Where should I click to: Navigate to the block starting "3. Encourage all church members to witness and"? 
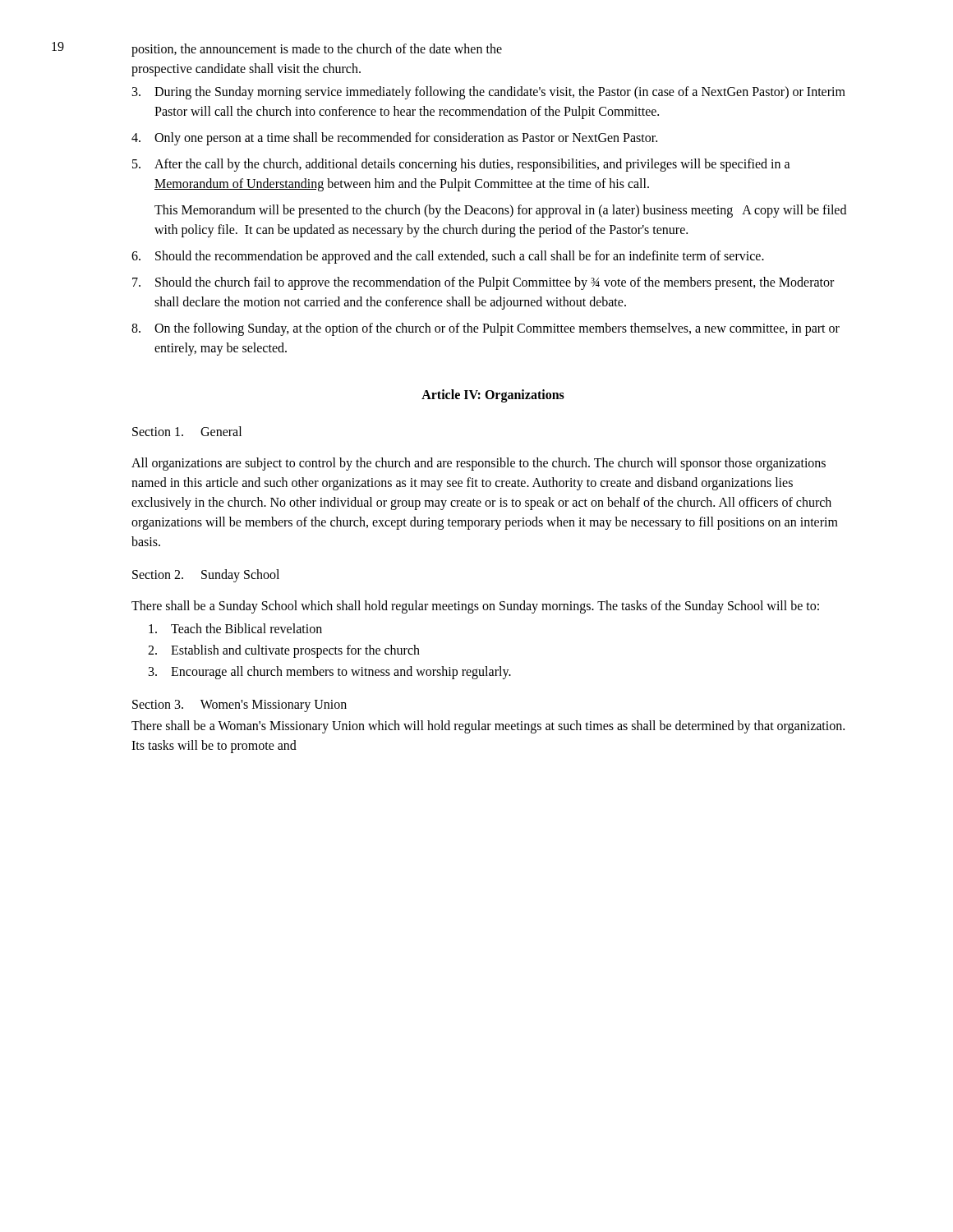click(330, 672)
